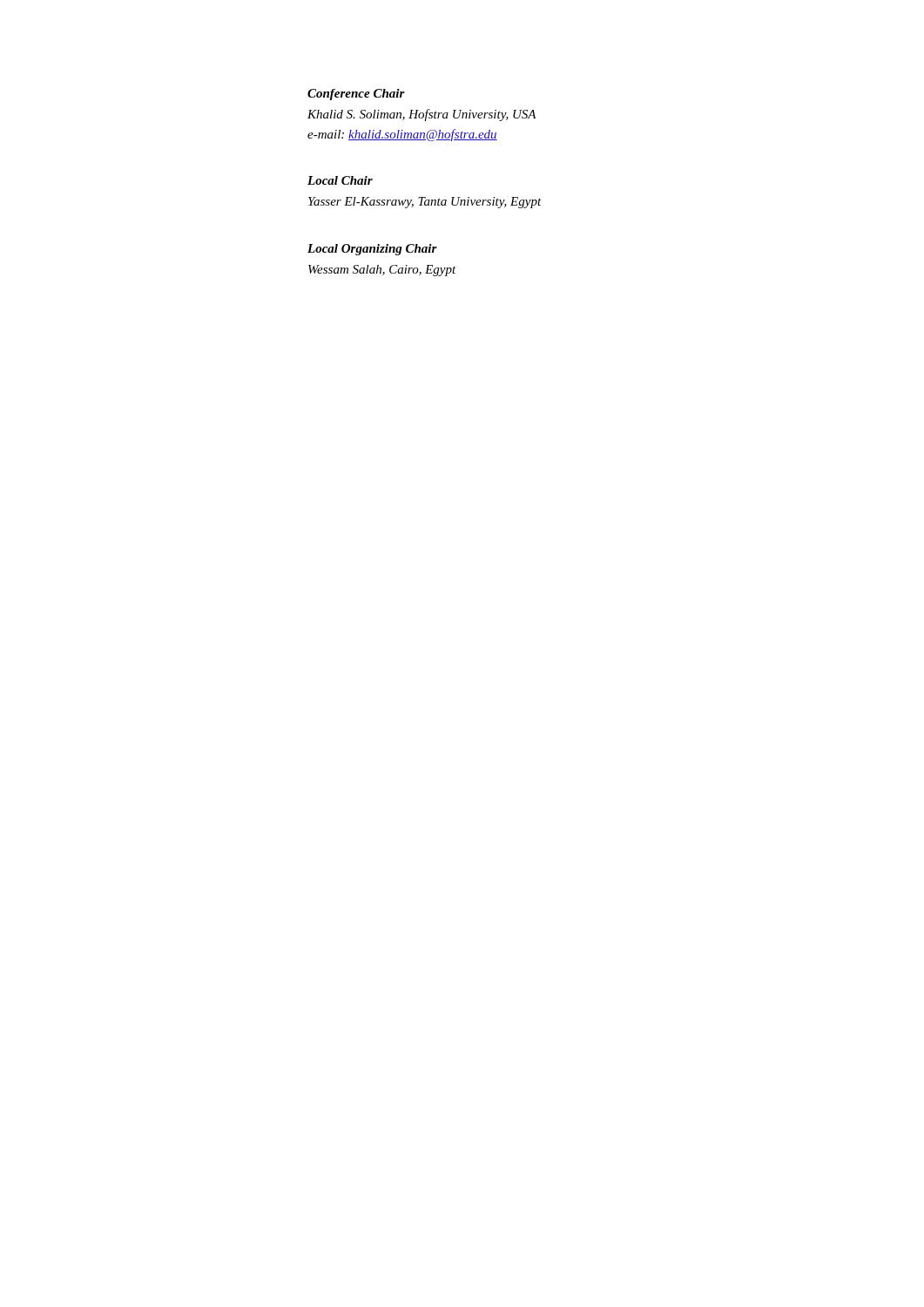924x1307 pixels.
Task: Select the text that says "Khalid S. Soliman, Hofstra University, USA e-mail: khalid.soliman@hofstra.edu"
Action: tap(424, 124)
